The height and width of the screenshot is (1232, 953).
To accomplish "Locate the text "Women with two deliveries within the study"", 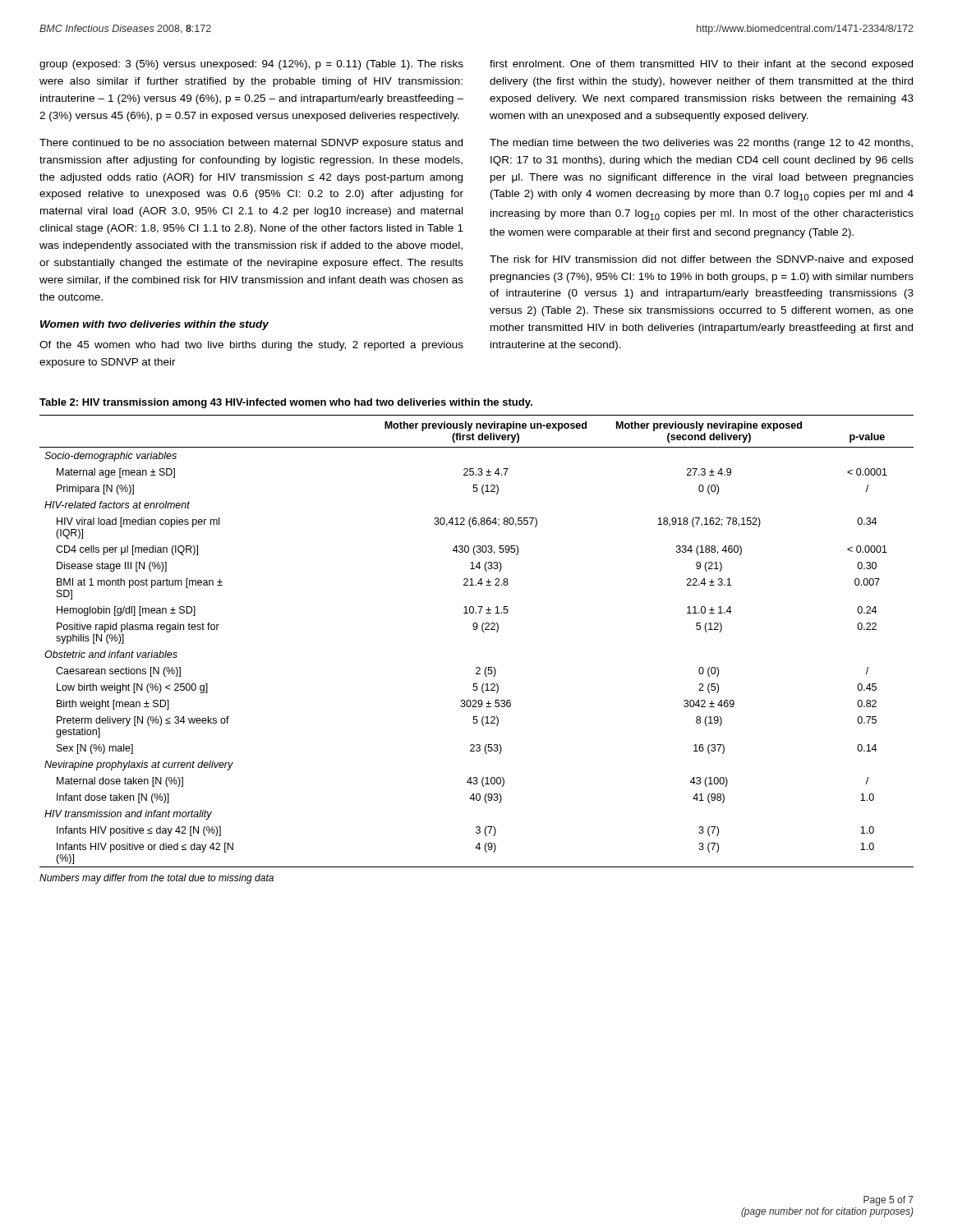I will [x=154, y=324].
